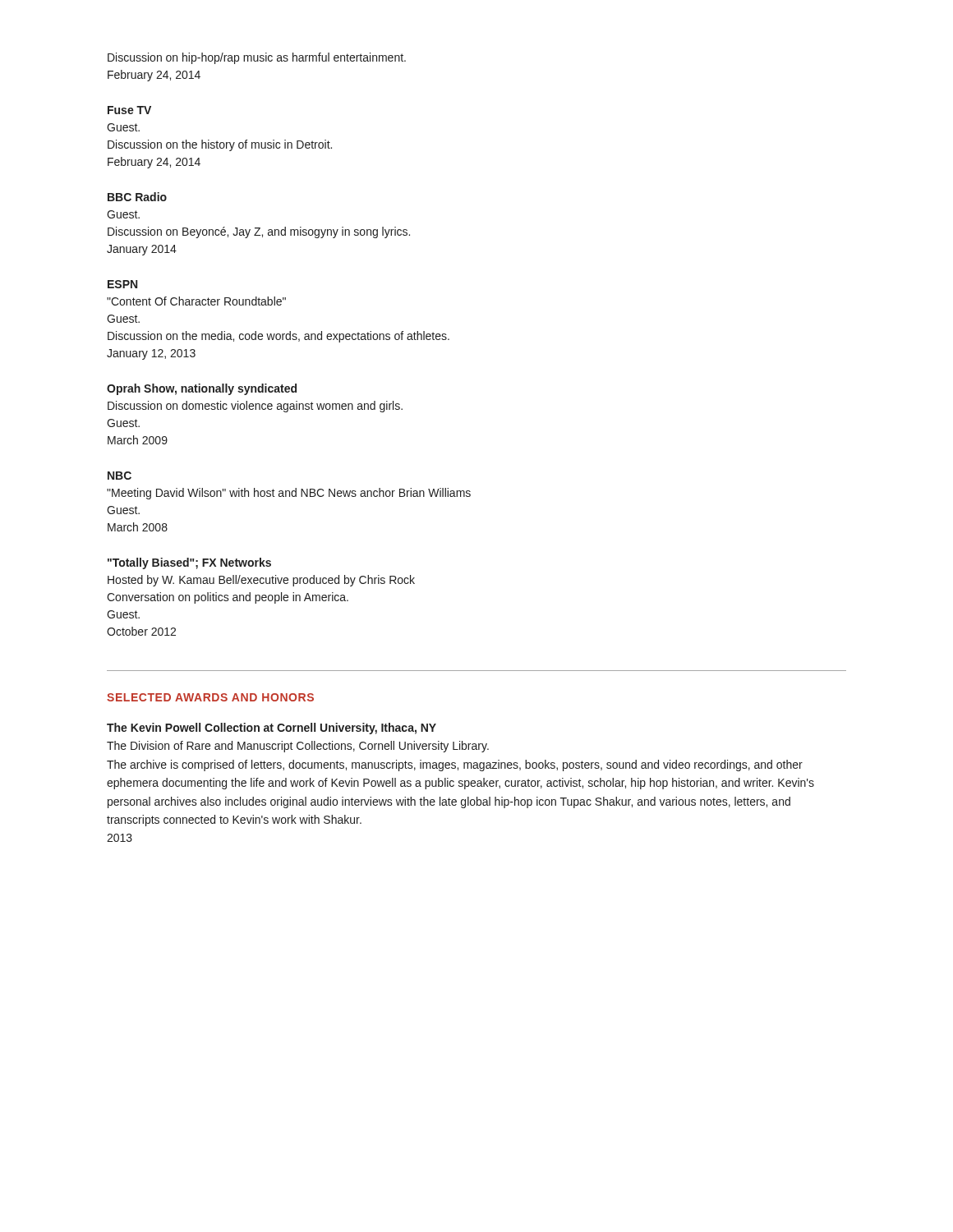
Task: Where is the passage that starts "The Kevin Powell Collection at Cornell University,"?
Action: pos(476,783)
